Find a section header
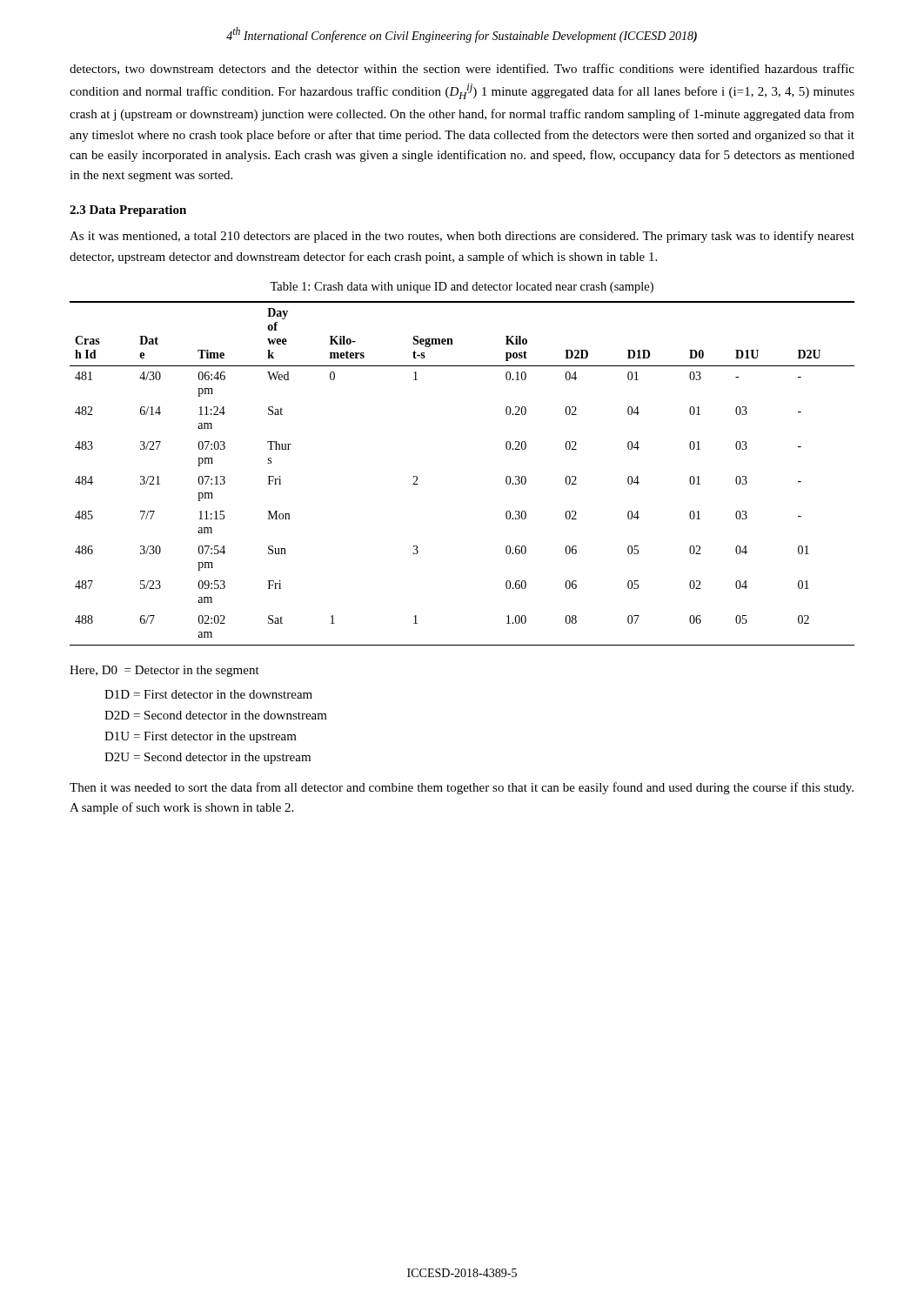The image size is (924, 1305). pyautogui.click(x=128, y=210)
